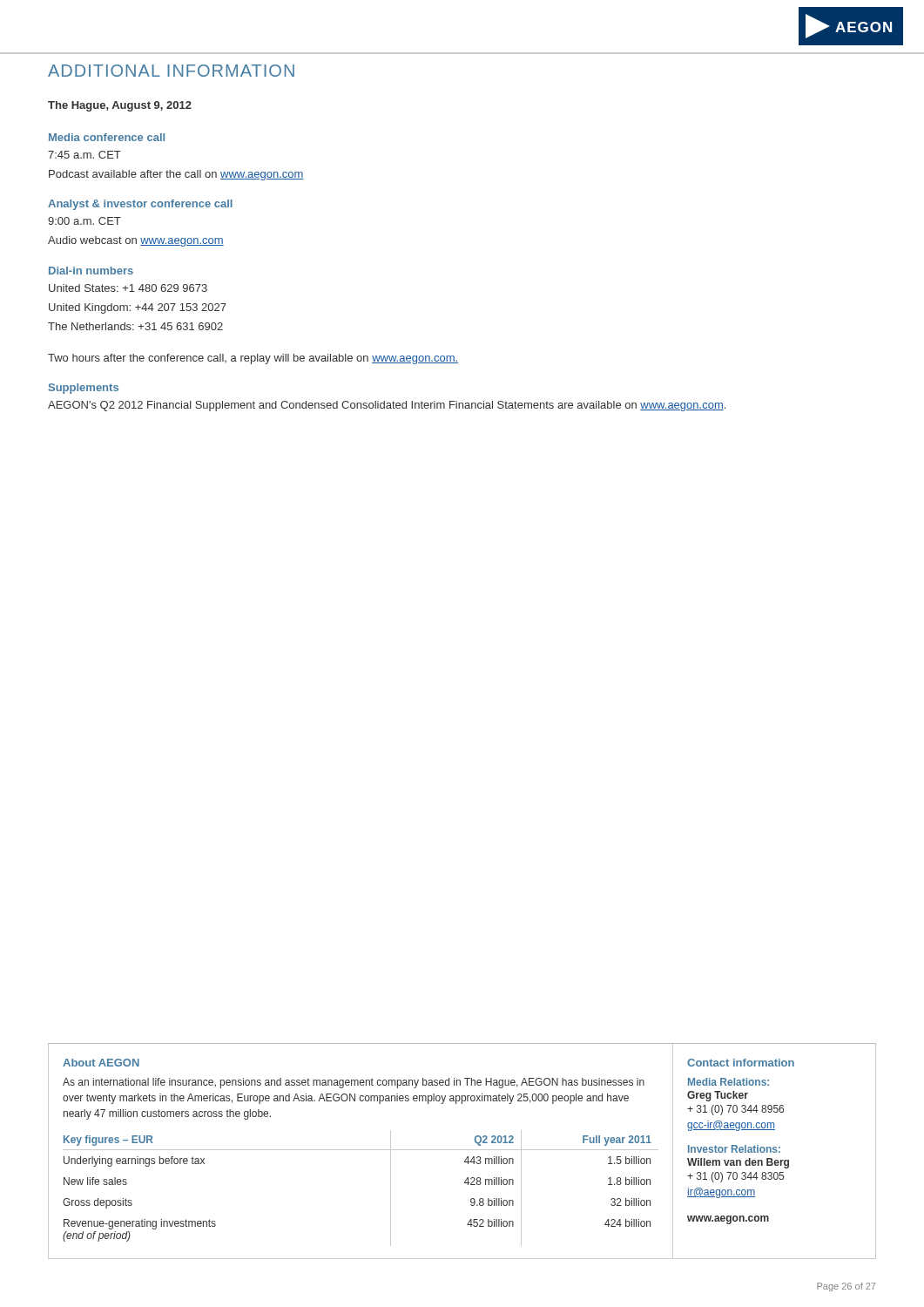Click on the logo
Viewport: 924px width, 1307px height.
tap(851, 26)
